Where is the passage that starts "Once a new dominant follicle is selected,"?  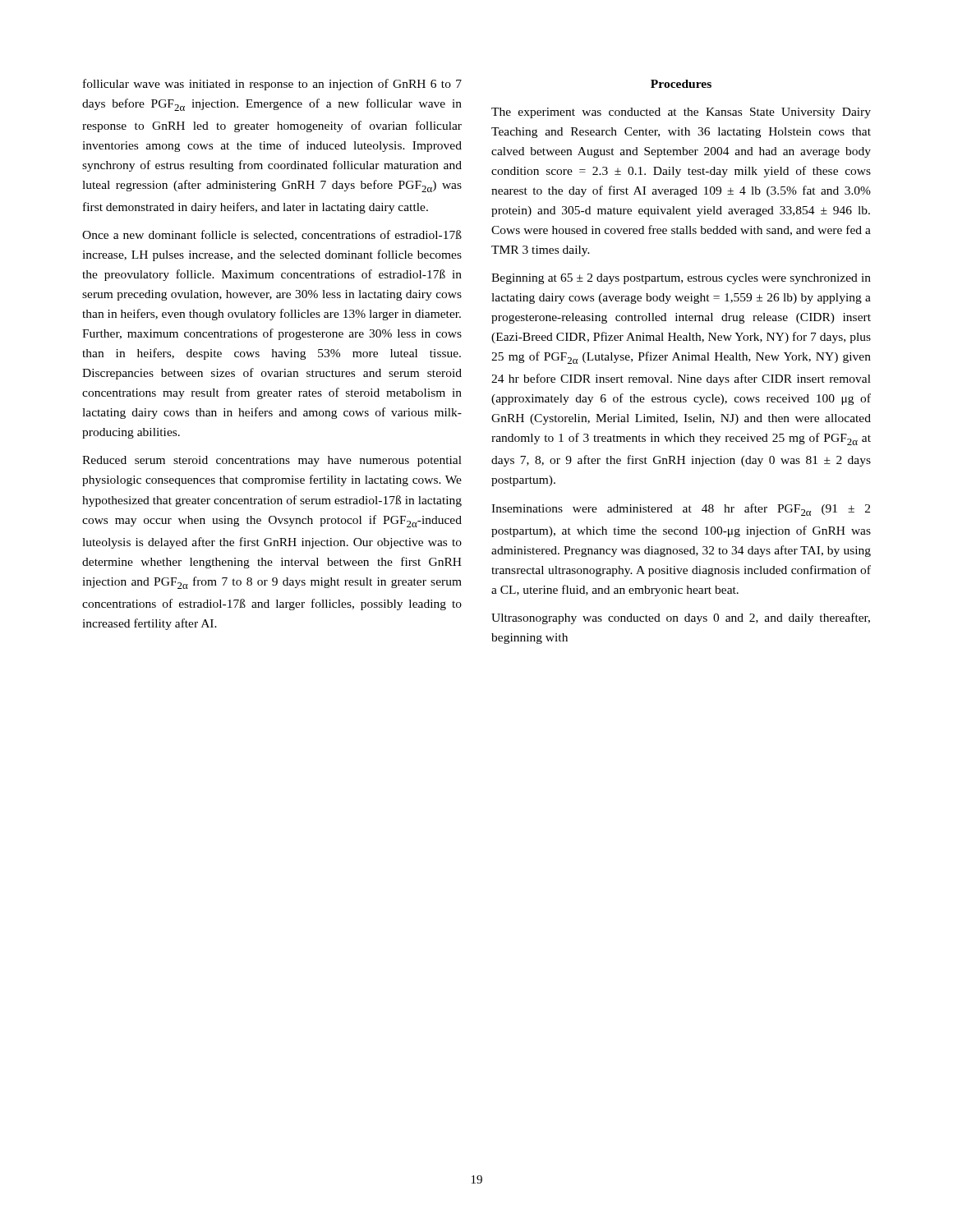pos(272,334)
